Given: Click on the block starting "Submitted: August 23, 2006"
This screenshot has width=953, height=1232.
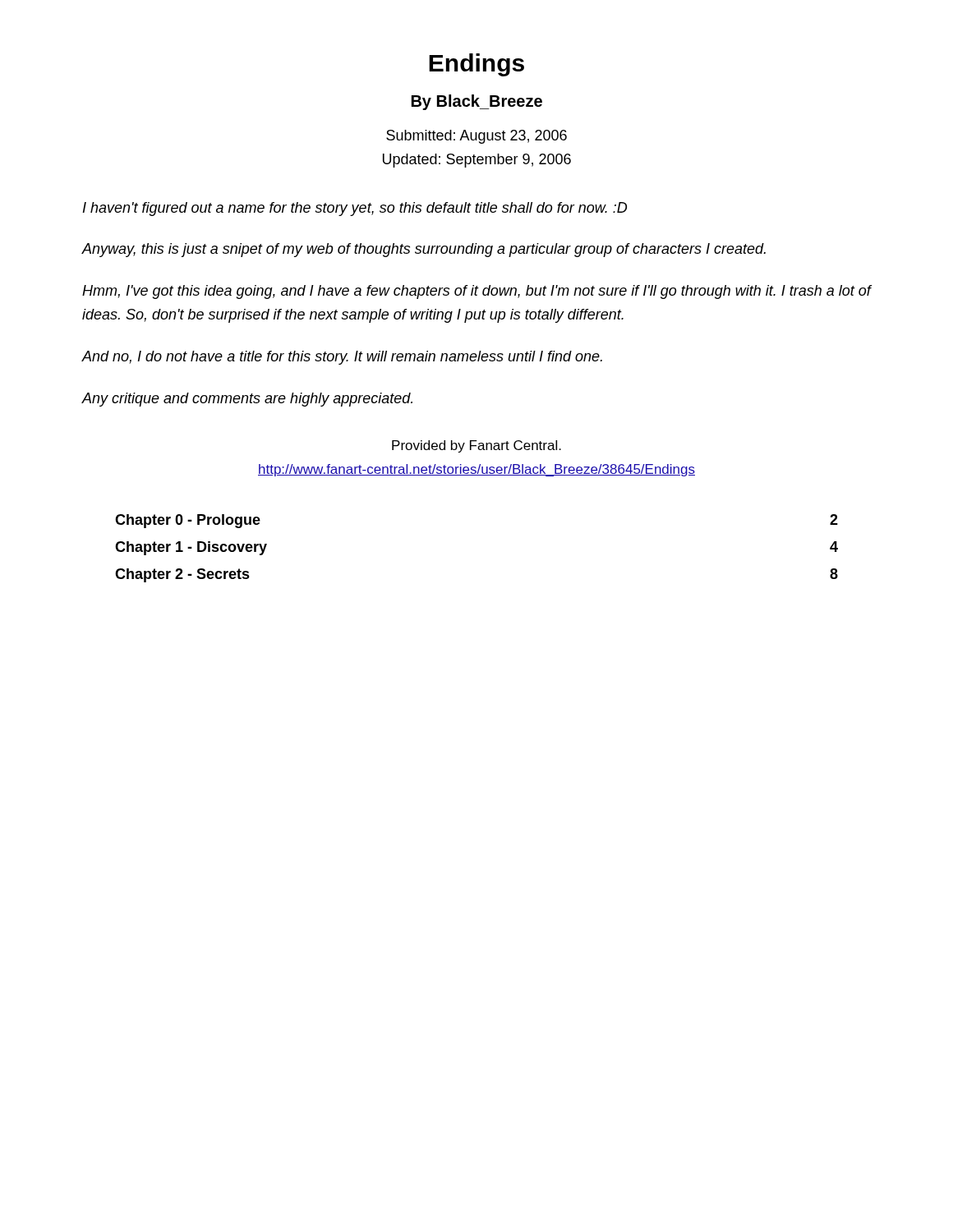Looking at the screenshot, I should click(x=476, y=148).
